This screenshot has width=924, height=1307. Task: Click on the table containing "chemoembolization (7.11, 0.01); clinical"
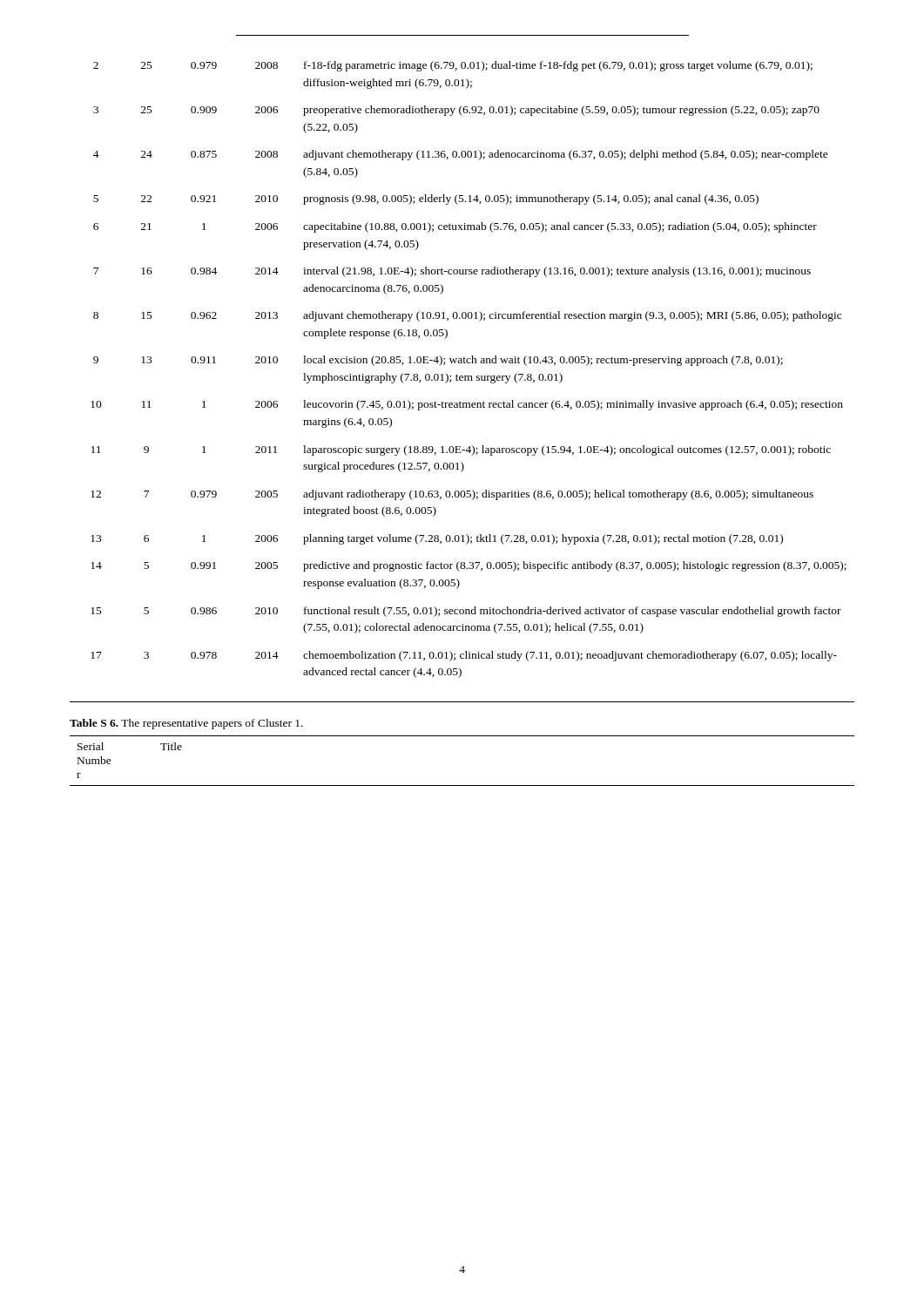[462, 377]
